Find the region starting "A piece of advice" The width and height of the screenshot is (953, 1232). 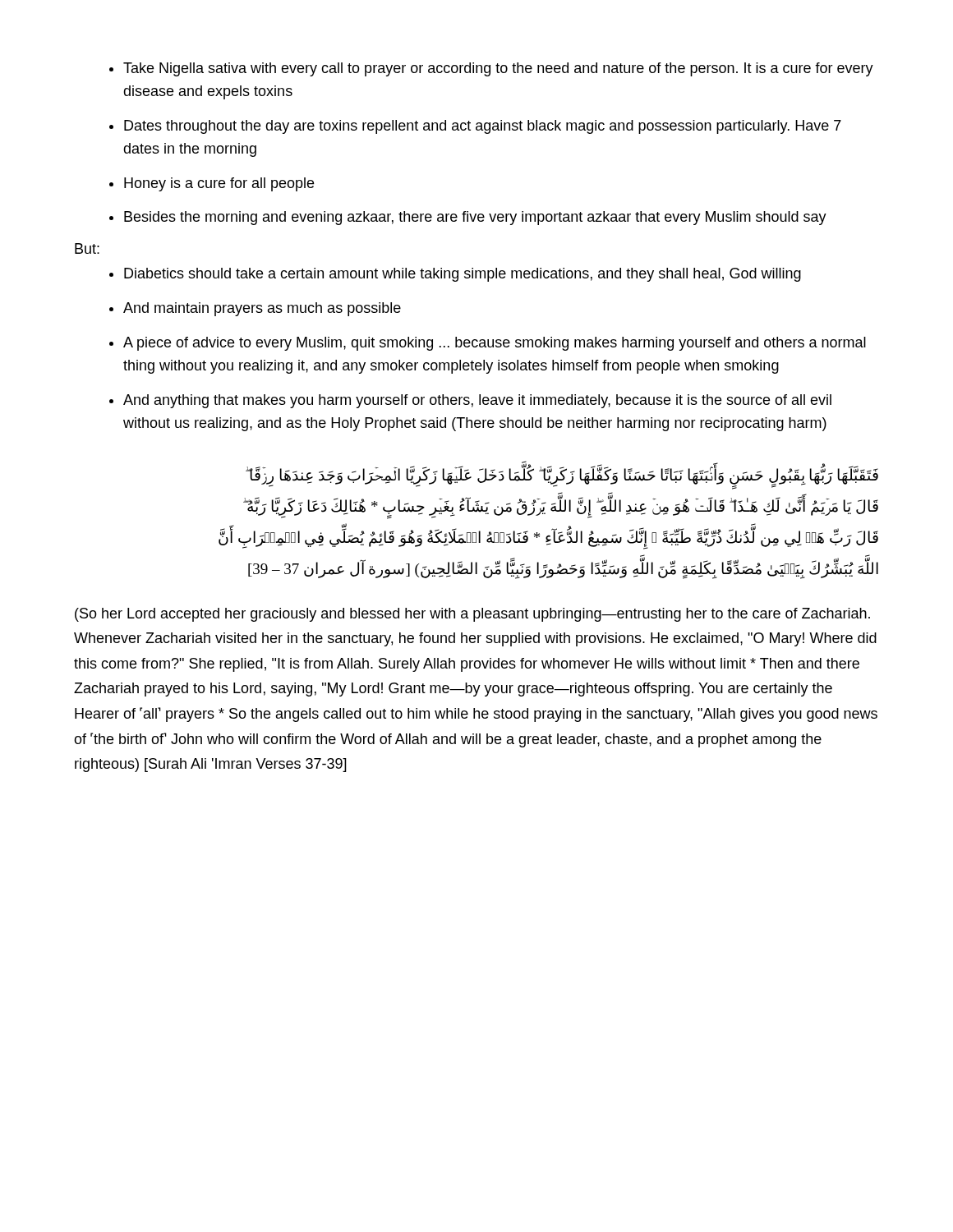click(495, 354)
